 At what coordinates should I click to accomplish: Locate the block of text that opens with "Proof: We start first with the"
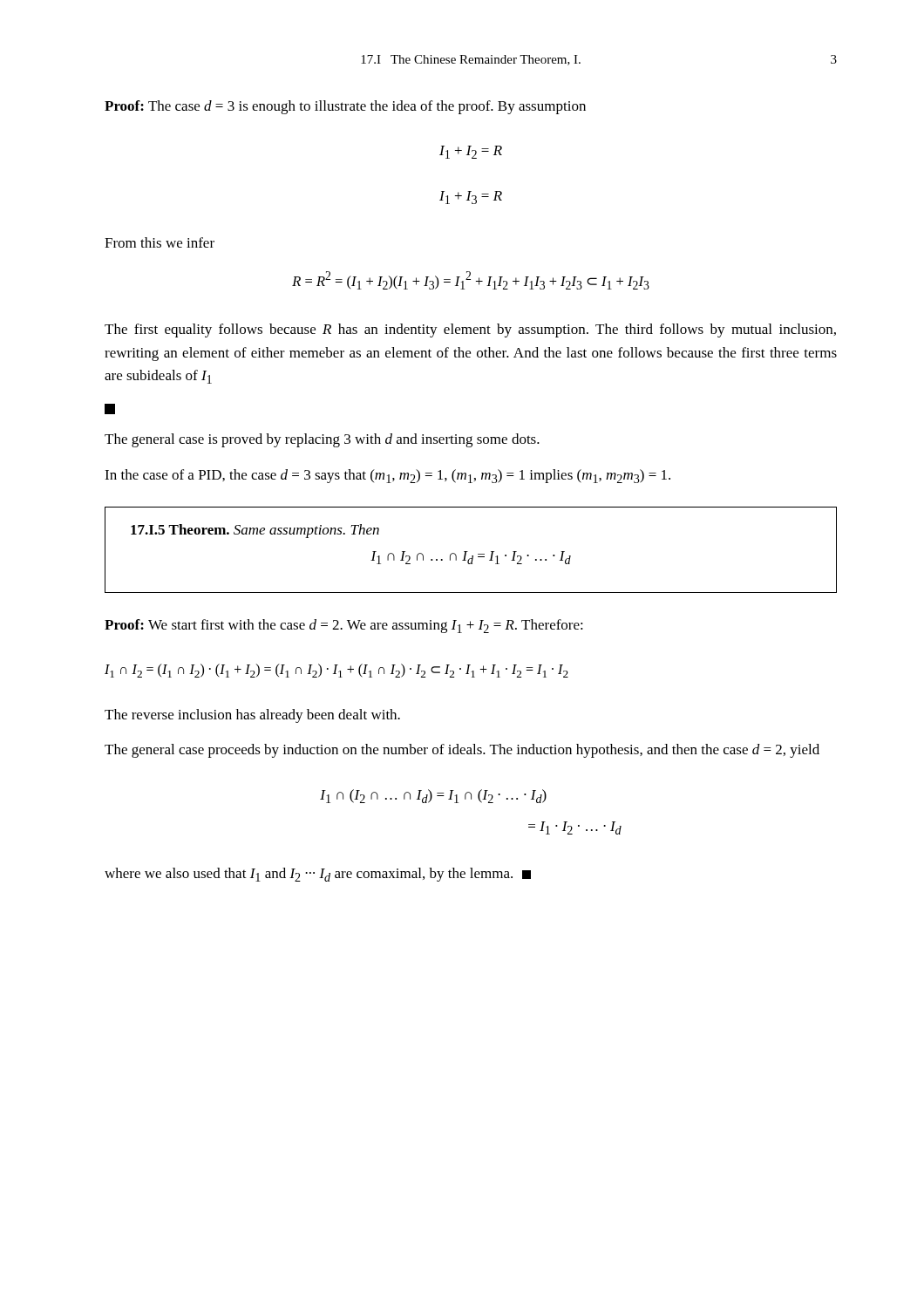[x=344, y=627]
